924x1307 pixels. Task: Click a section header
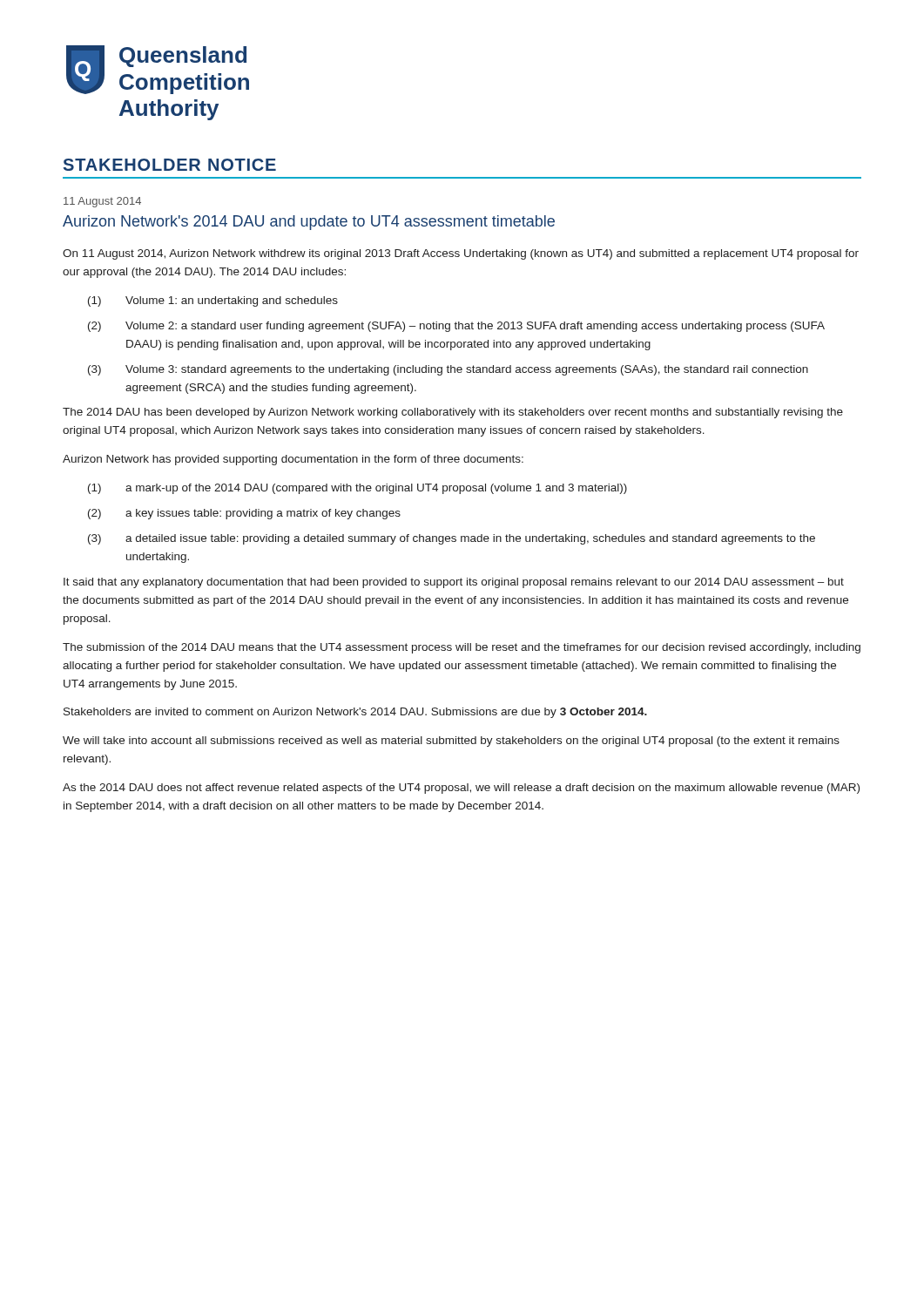click(x=170, y=165)
